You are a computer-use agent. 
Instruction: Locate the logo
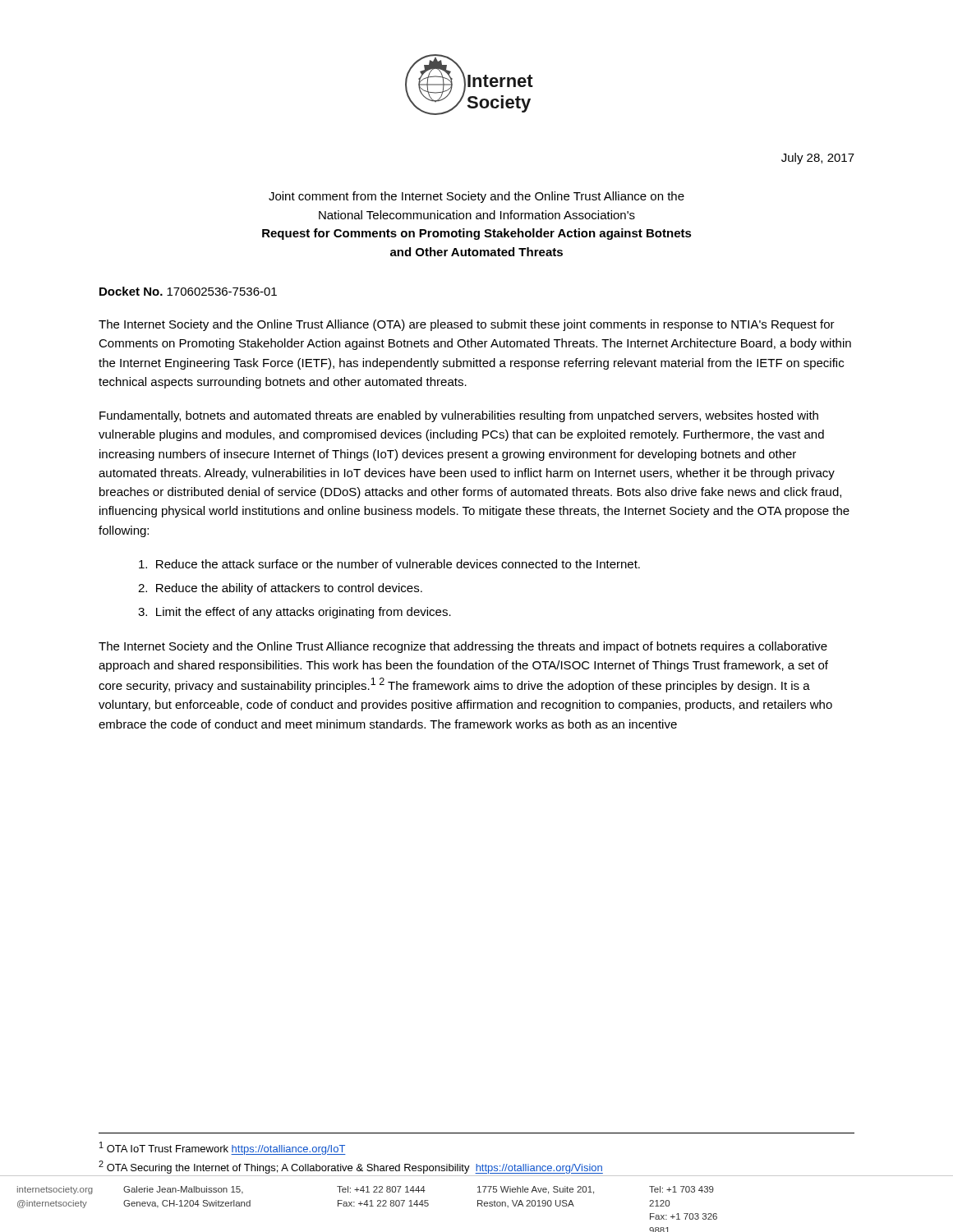476,87
